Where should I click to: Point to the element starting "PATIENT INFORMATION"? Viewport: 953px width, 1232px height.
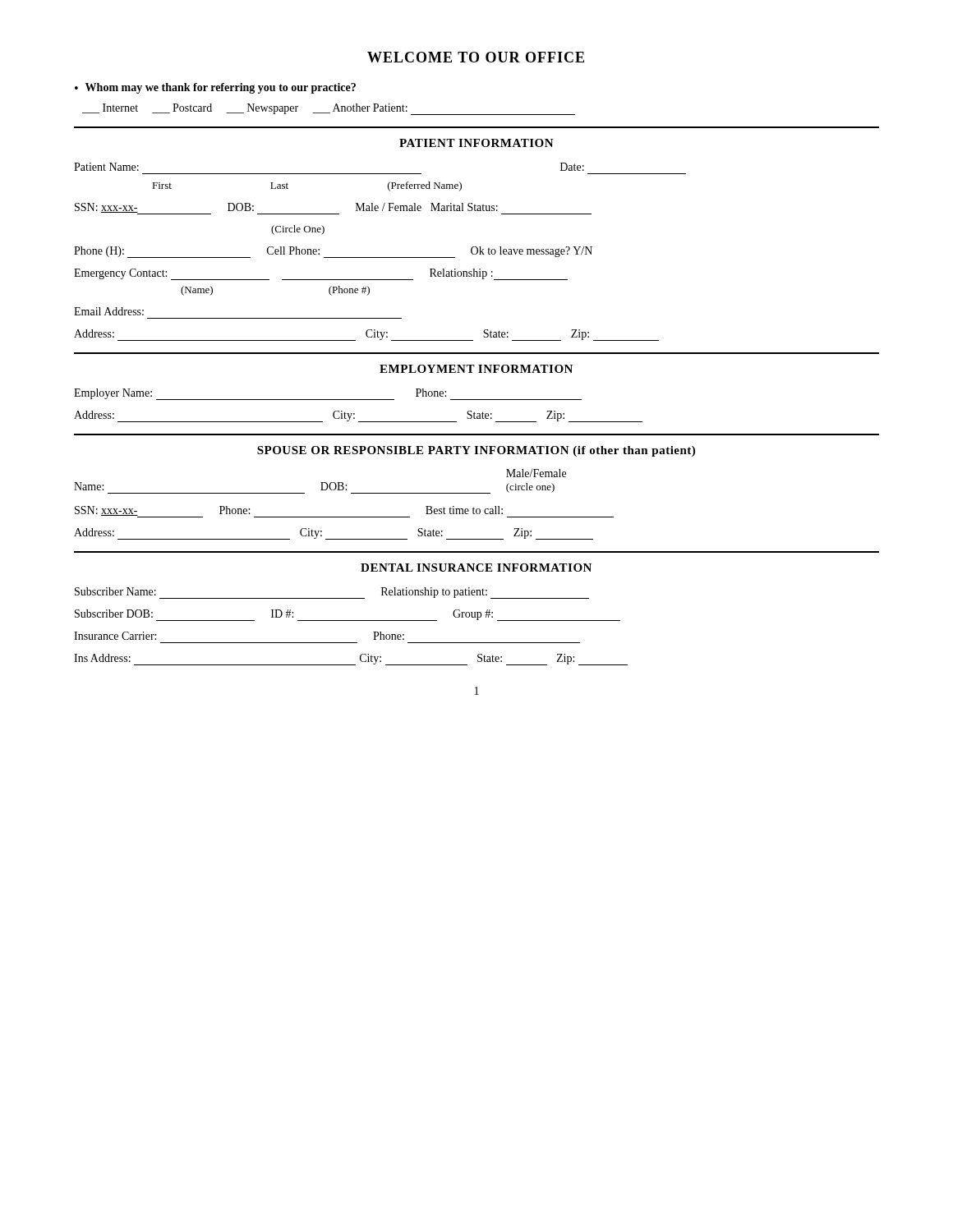pyautogui.click(x=476, y=143)
